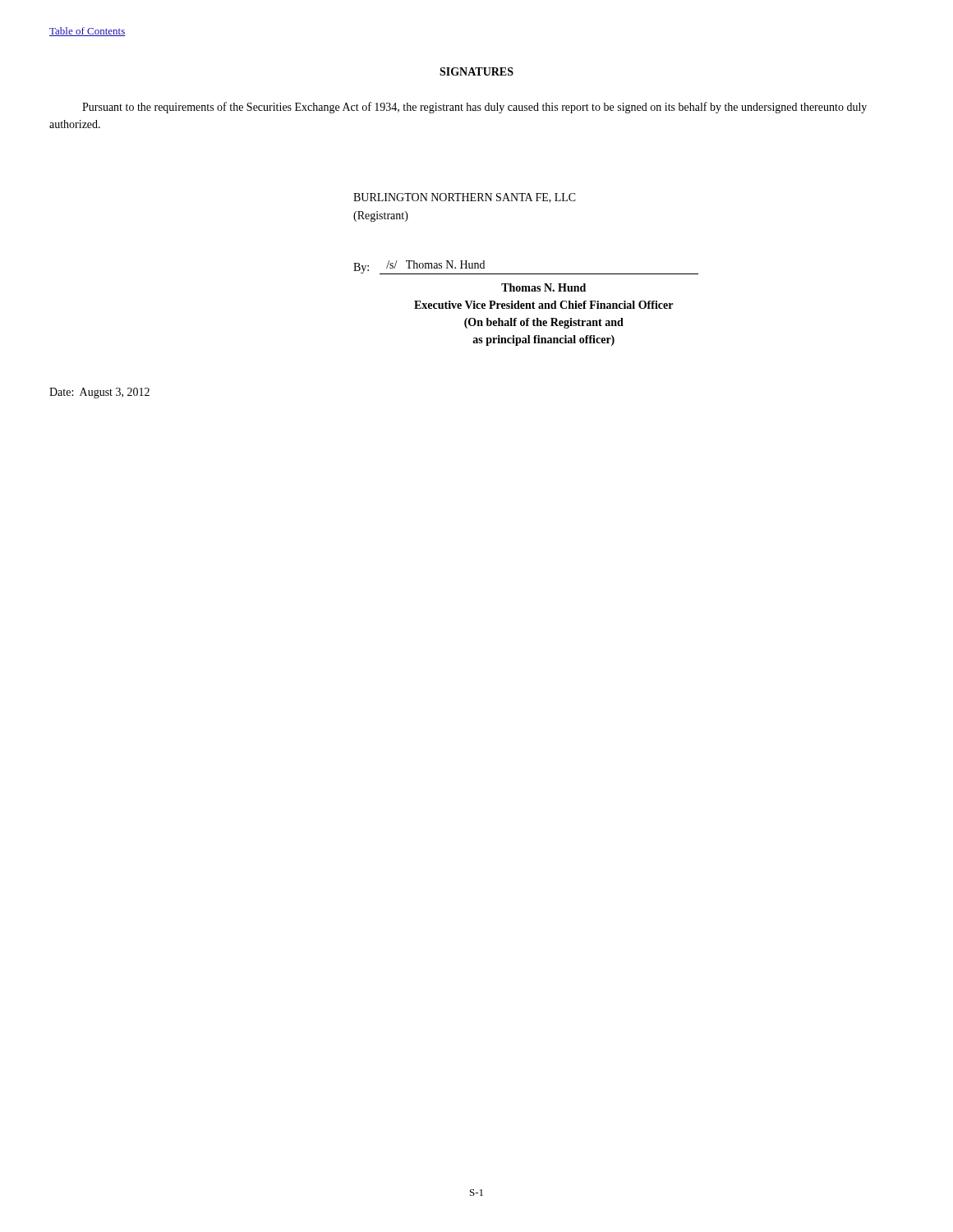The image size is (953, 1232).
Task: Locate the block of text that opens with "BURLINGTON NORTHERN SANTA FE, LLC"
Action: tap(465, 207)
